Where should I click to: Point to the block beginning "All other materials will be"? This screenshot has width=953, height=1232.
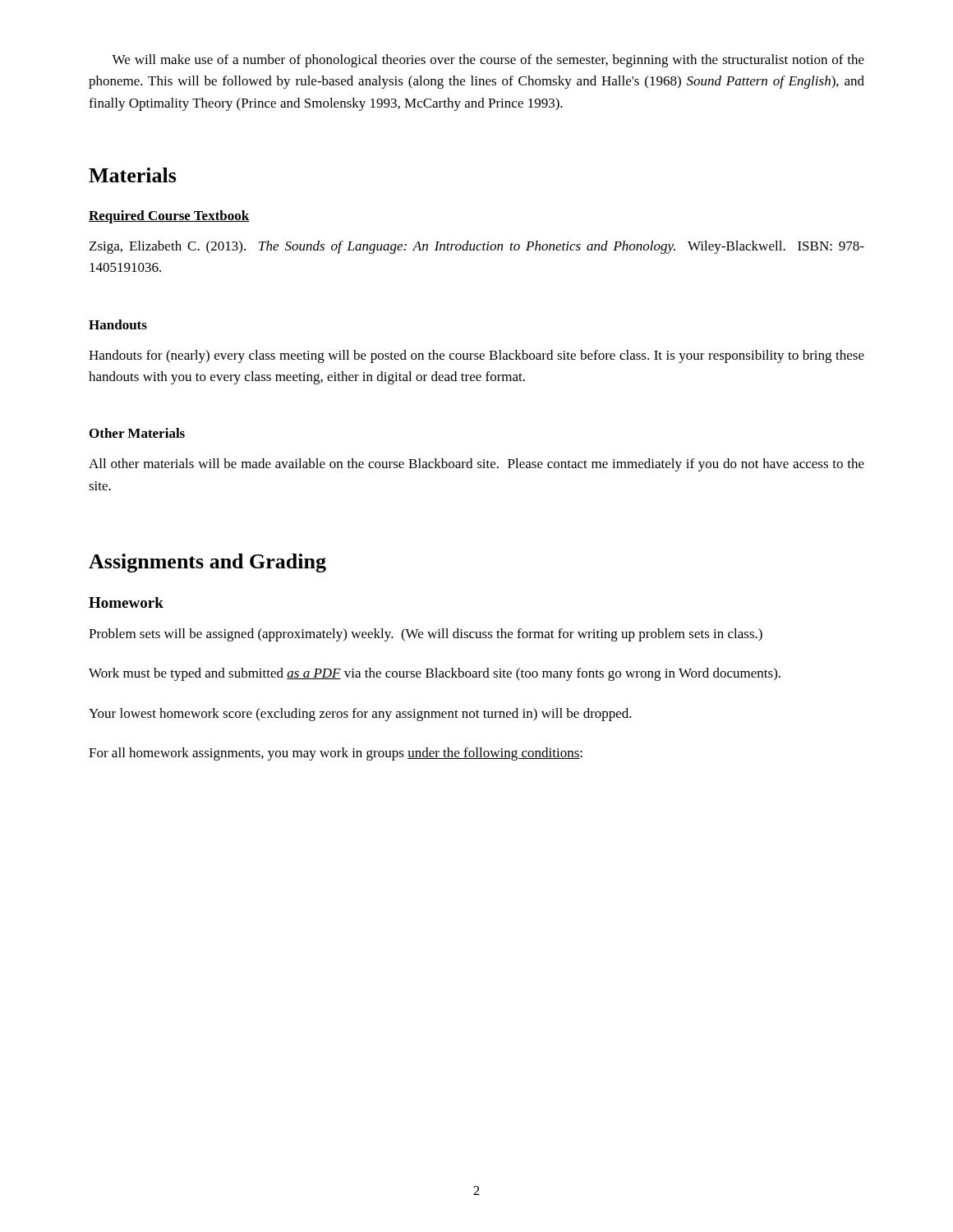476,475
